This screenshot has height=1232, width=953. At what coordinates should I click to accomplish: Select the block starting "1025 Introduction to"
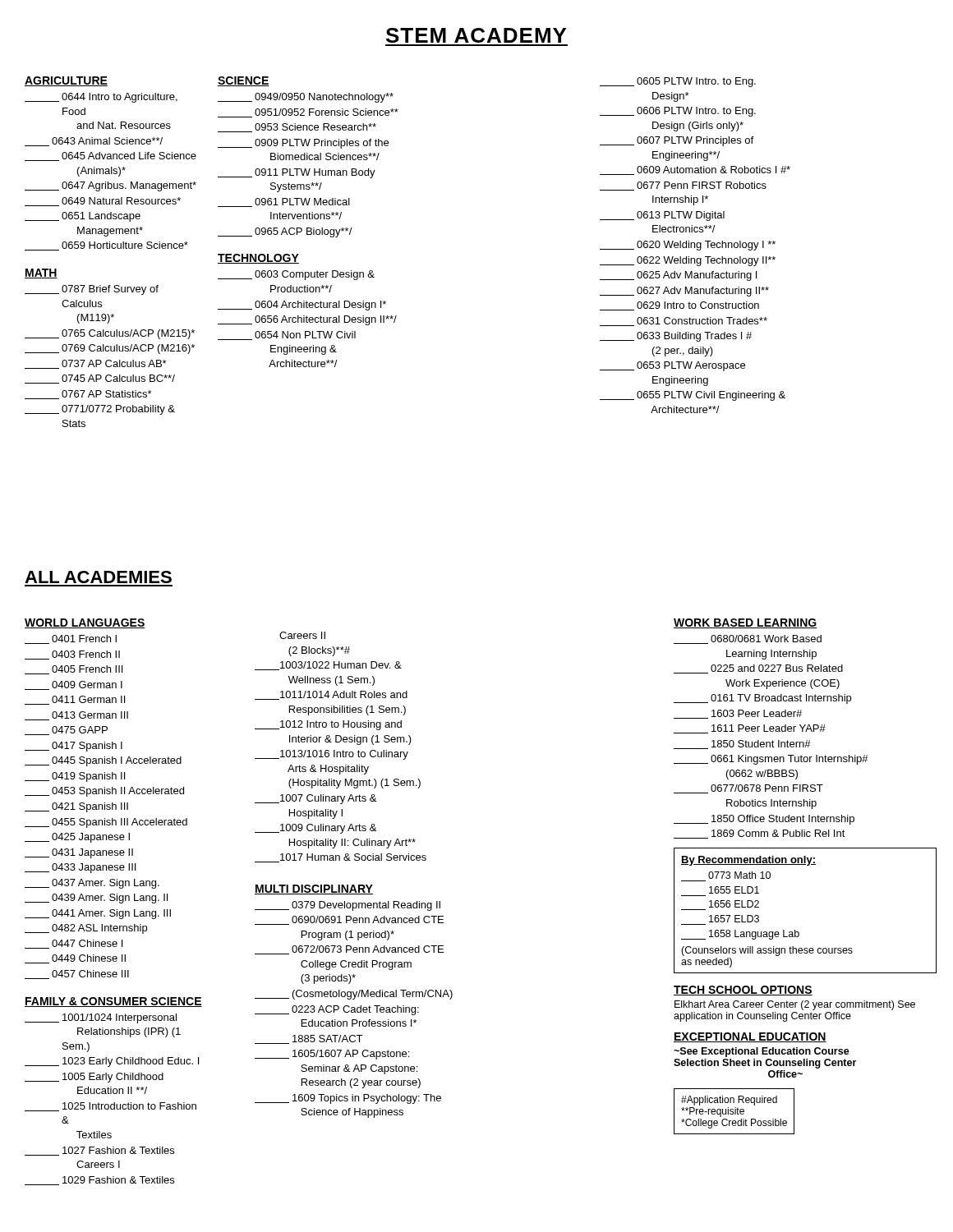[115, 1120]
